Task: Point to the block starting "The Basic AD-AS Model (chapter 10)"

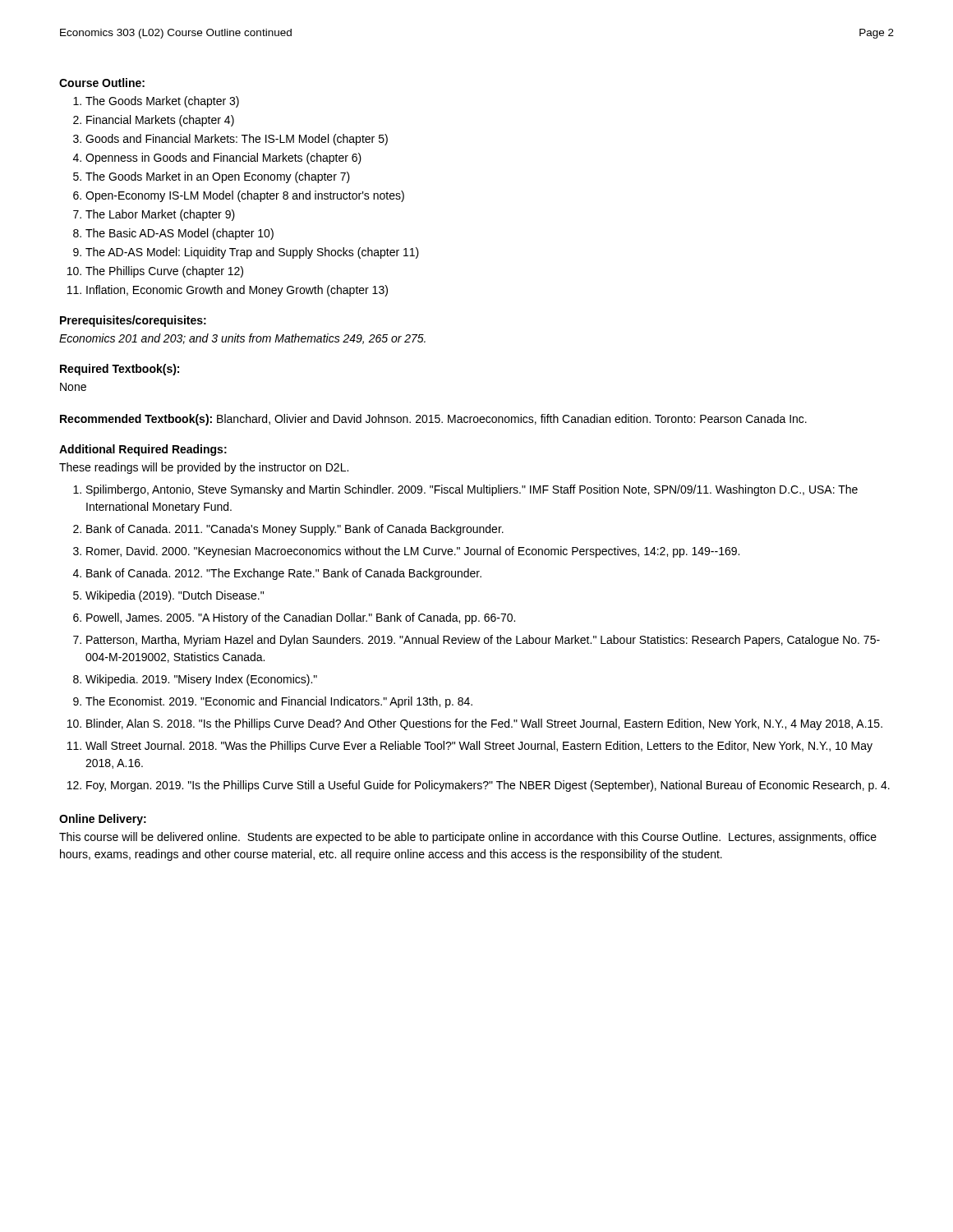Action: pyautogui.click(x=180, y=233)
